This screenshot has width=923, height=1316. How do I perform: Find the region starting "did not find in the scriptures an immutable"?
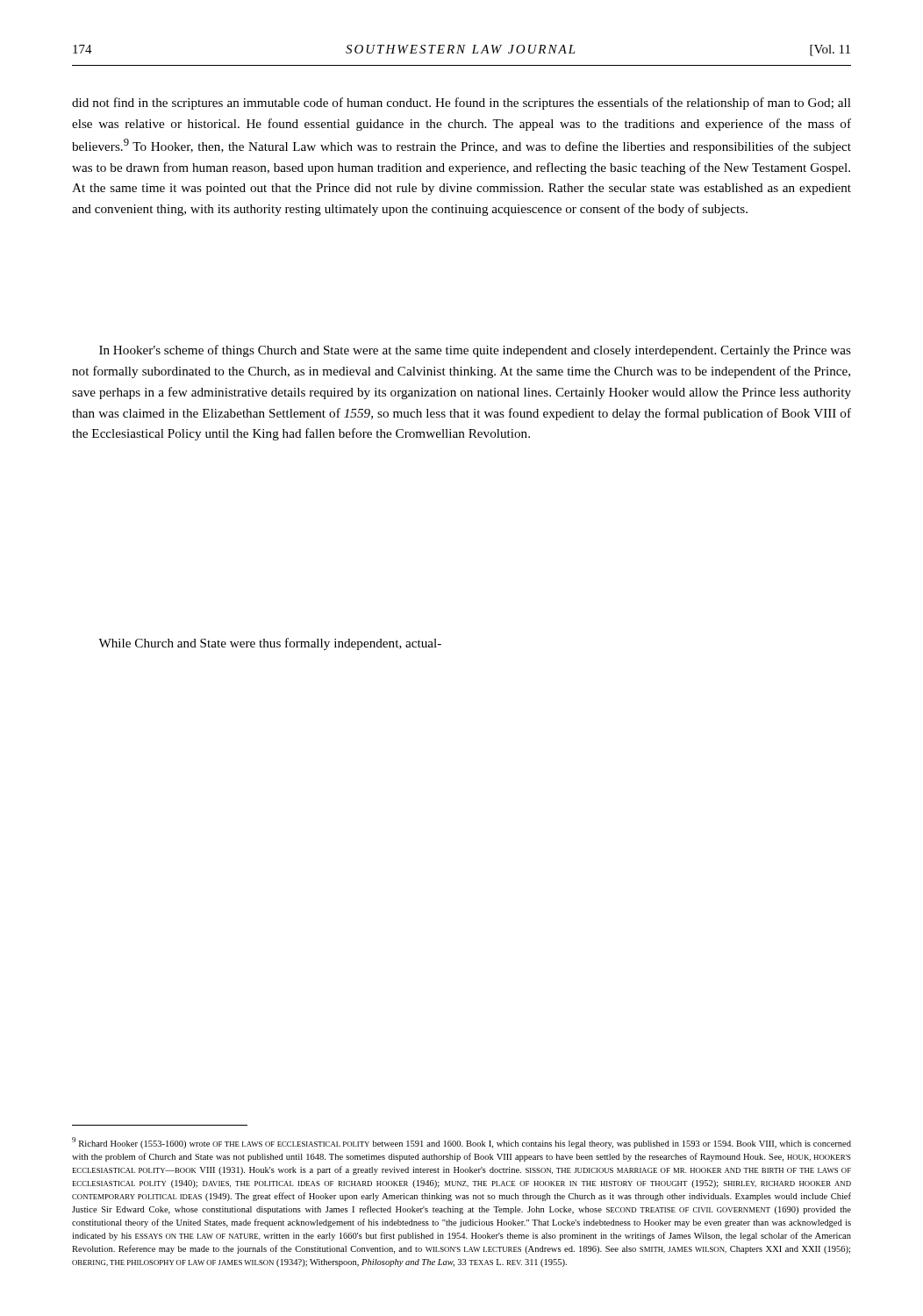pyautogui.click(x=462, y=156)
